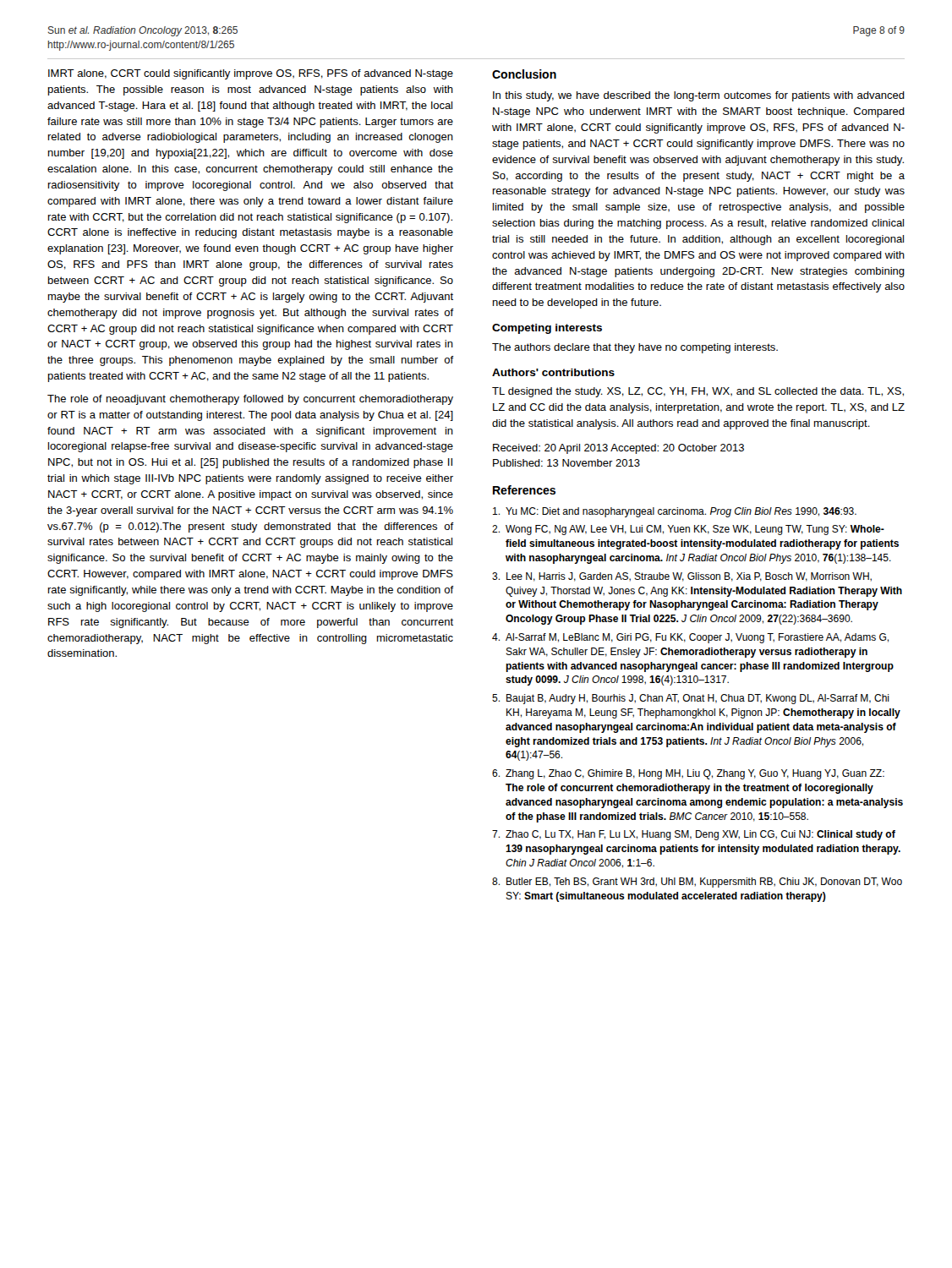Find the text block that reads "IMRT alone, CCRT could significantly improve"
The width and height of the screenshot is (952, 1268).
[x=250, y=364]
